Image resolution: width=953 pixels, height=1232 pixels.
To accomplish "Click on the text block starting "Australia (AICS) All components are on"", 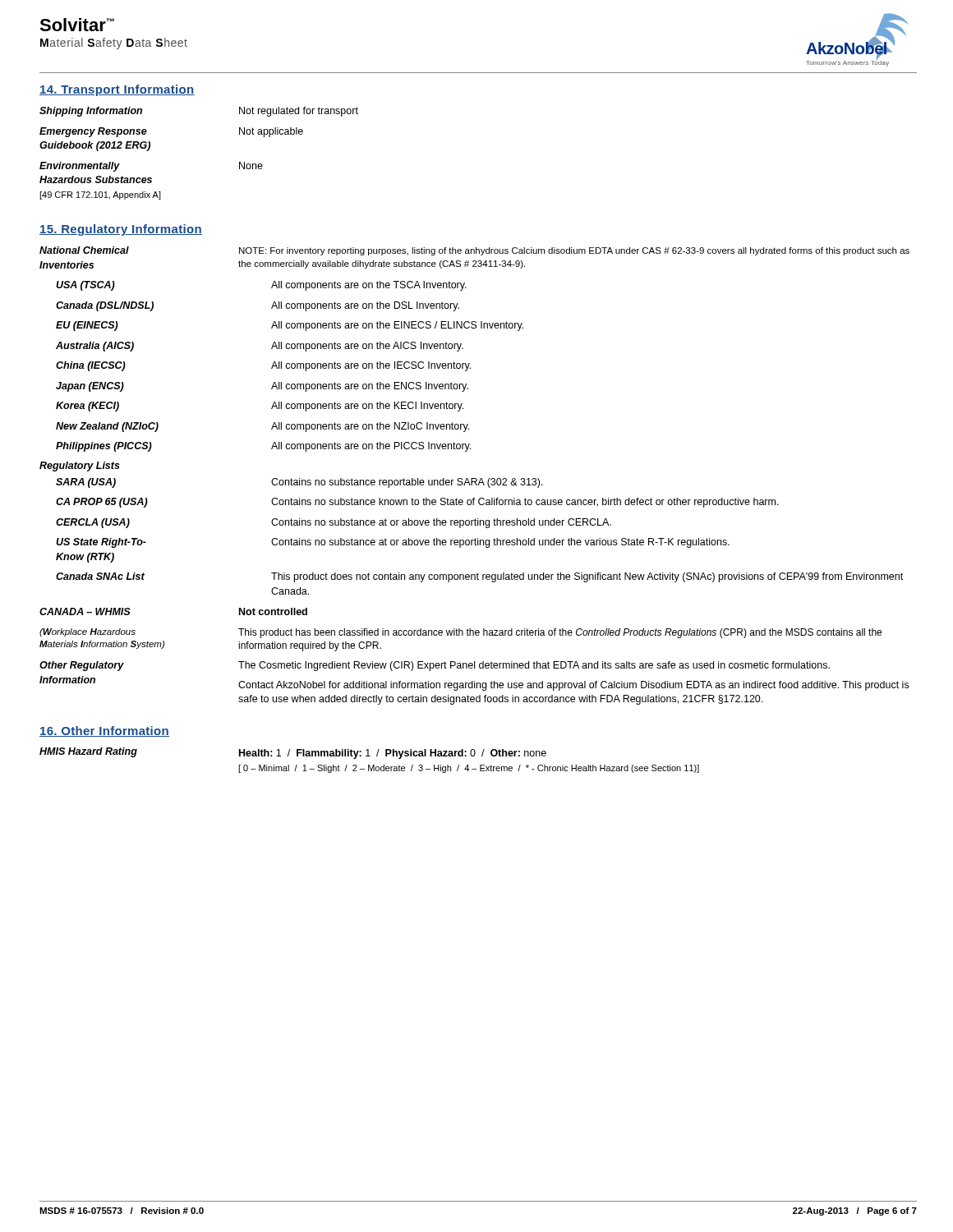I will [87, 346].
